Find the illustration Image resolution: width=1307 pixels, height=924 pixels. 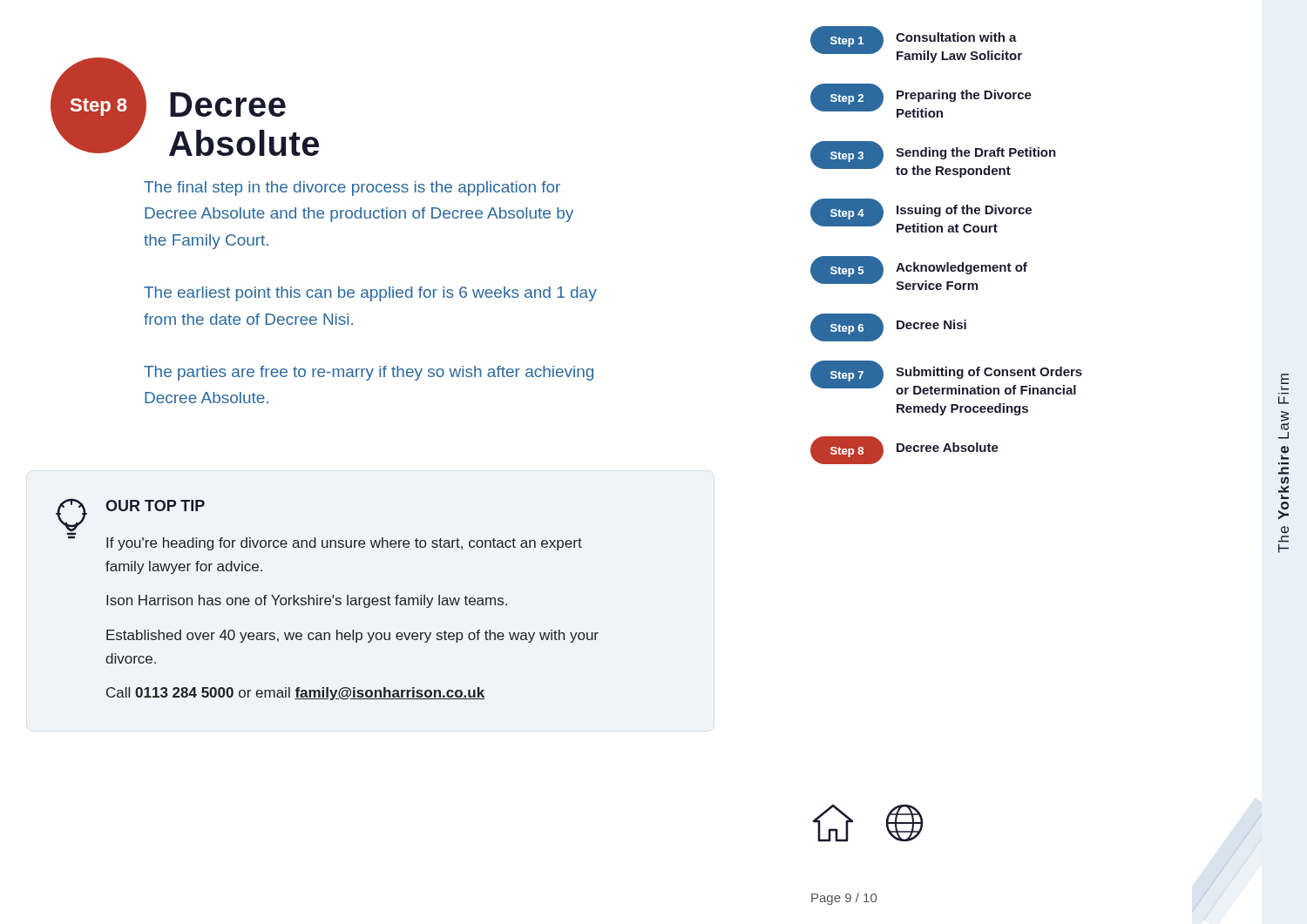pos(869,823)
